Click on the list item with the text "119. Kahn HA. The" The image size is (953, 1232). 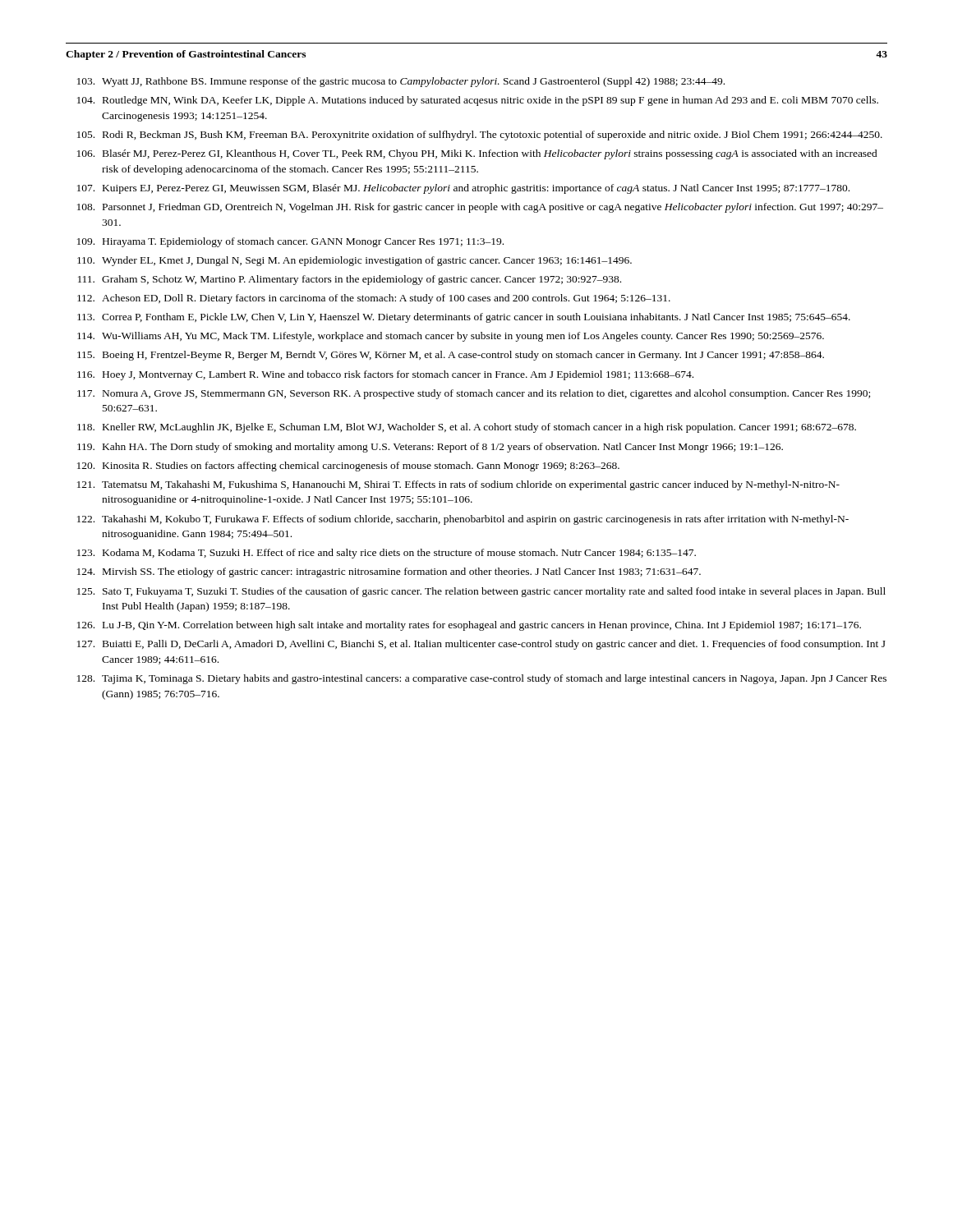click(x=476, y=447)
